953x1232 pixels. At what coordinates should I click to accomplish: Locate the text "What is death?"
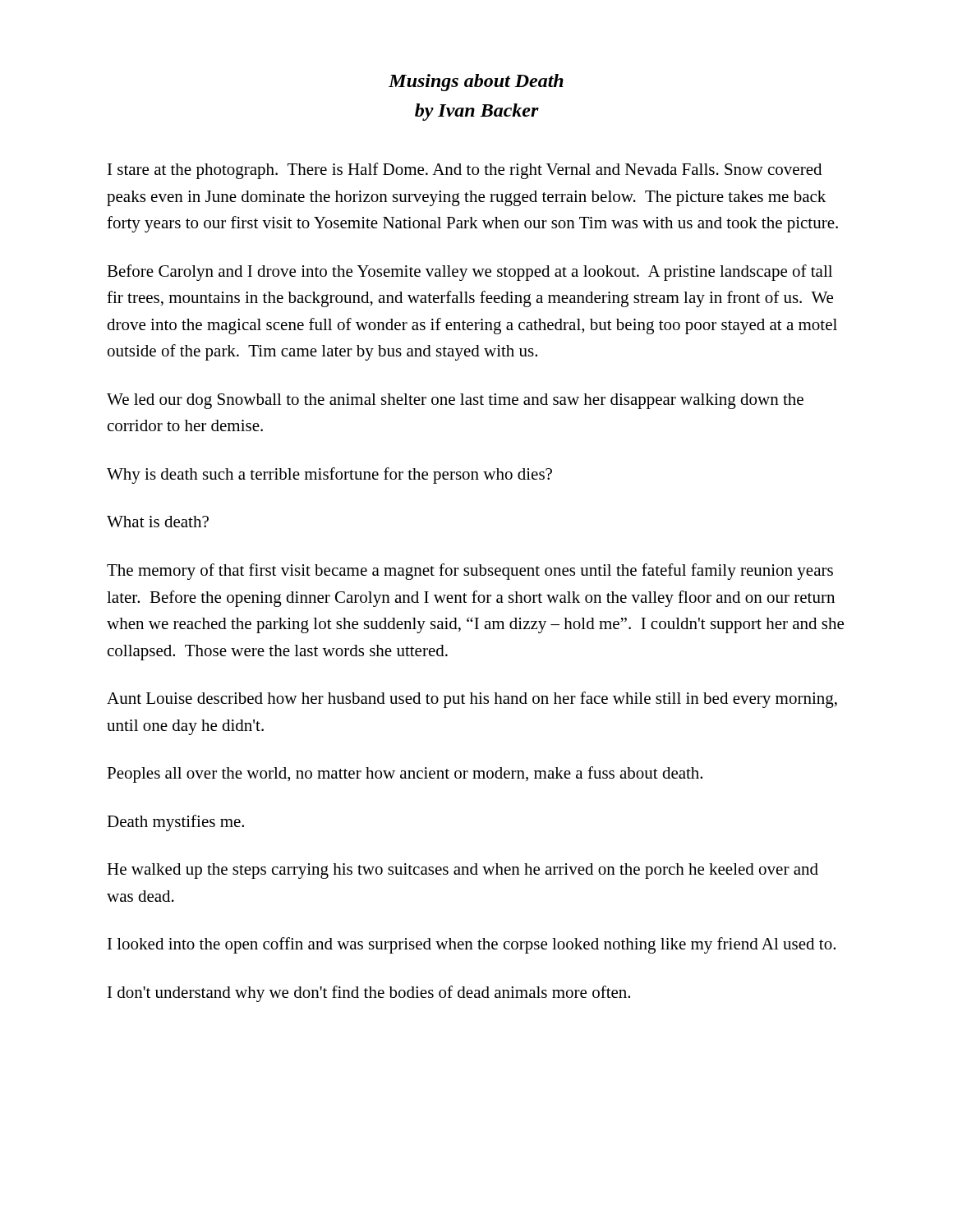[158, 522]
